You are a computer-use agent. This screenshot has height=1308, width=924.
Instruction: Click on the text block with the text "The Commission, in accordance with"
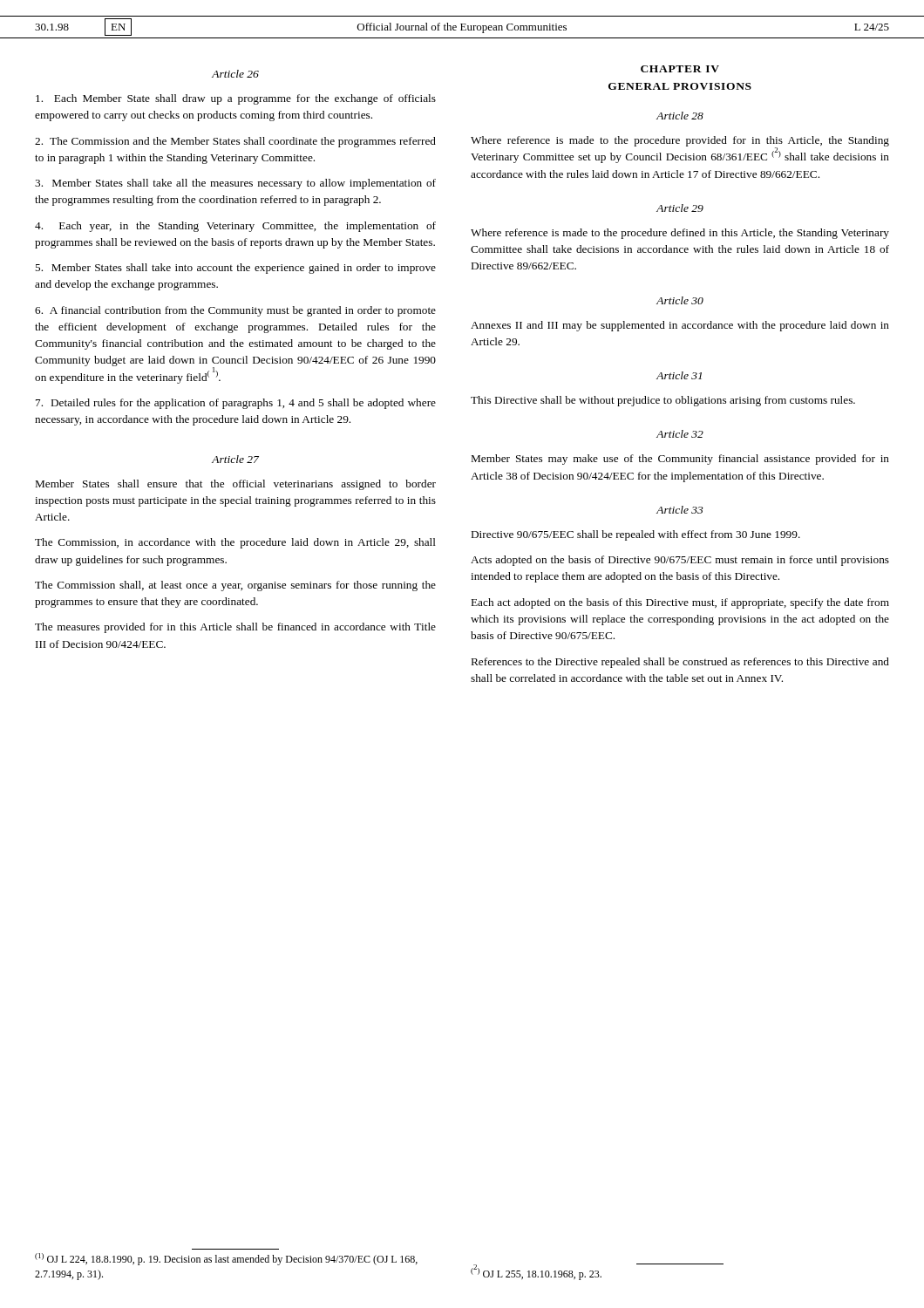click(x=235, y=551)
